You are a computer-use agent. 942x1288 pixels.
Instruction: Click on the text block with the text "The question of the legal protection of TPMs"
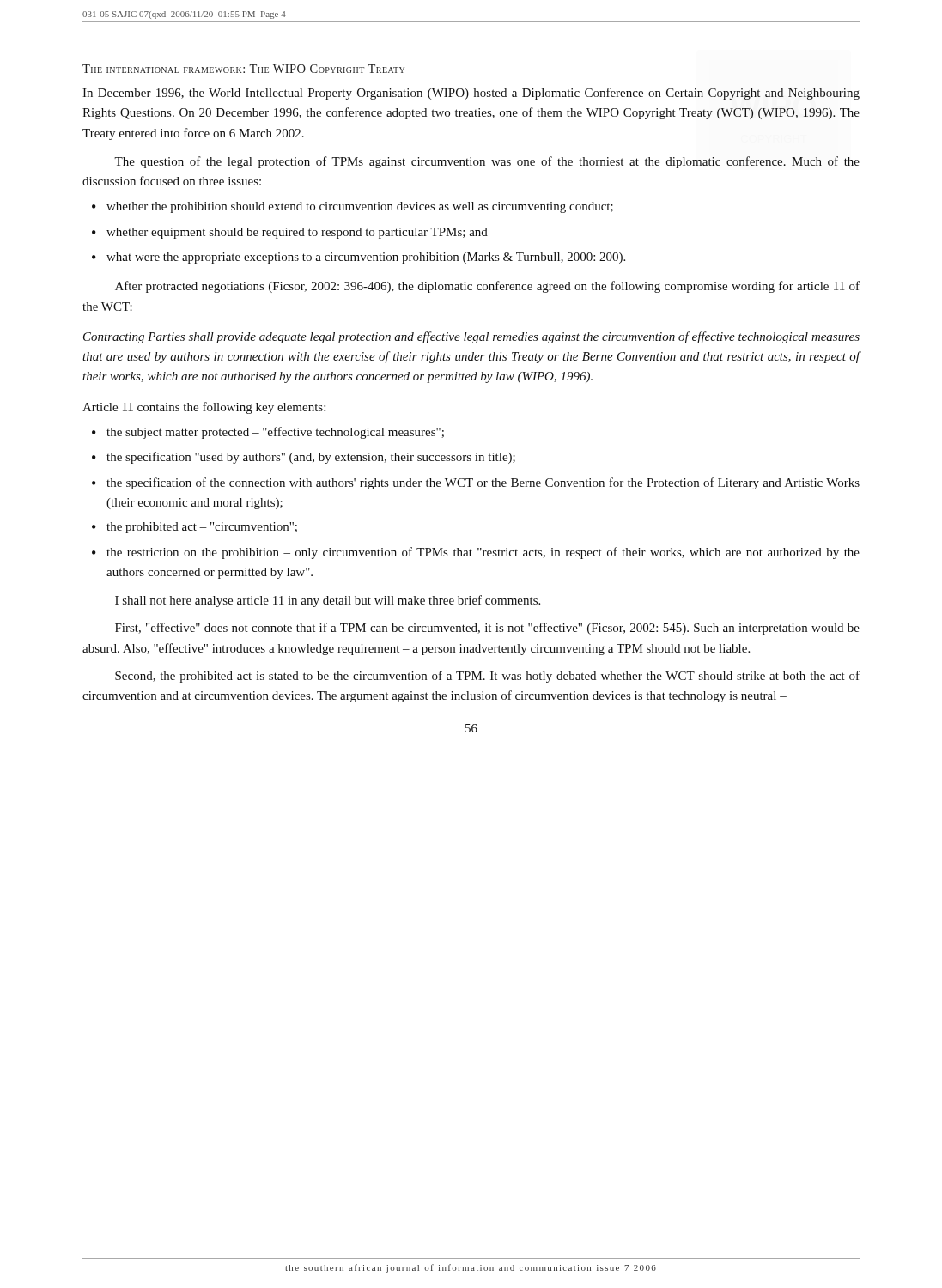tap(471, 171)
